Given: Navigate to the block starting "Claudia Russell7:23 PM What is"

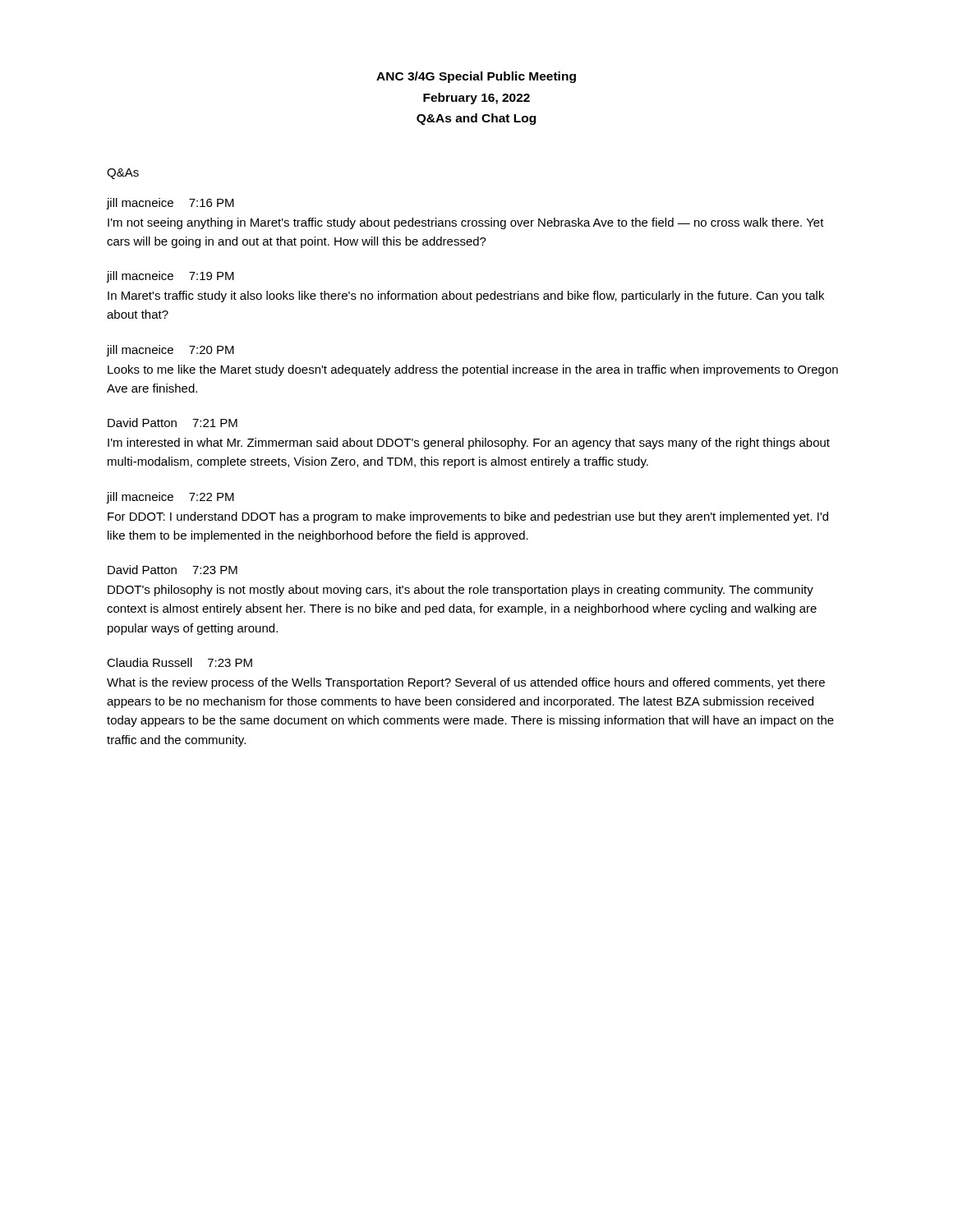Looking at the screenshot, I should [476, 702].
